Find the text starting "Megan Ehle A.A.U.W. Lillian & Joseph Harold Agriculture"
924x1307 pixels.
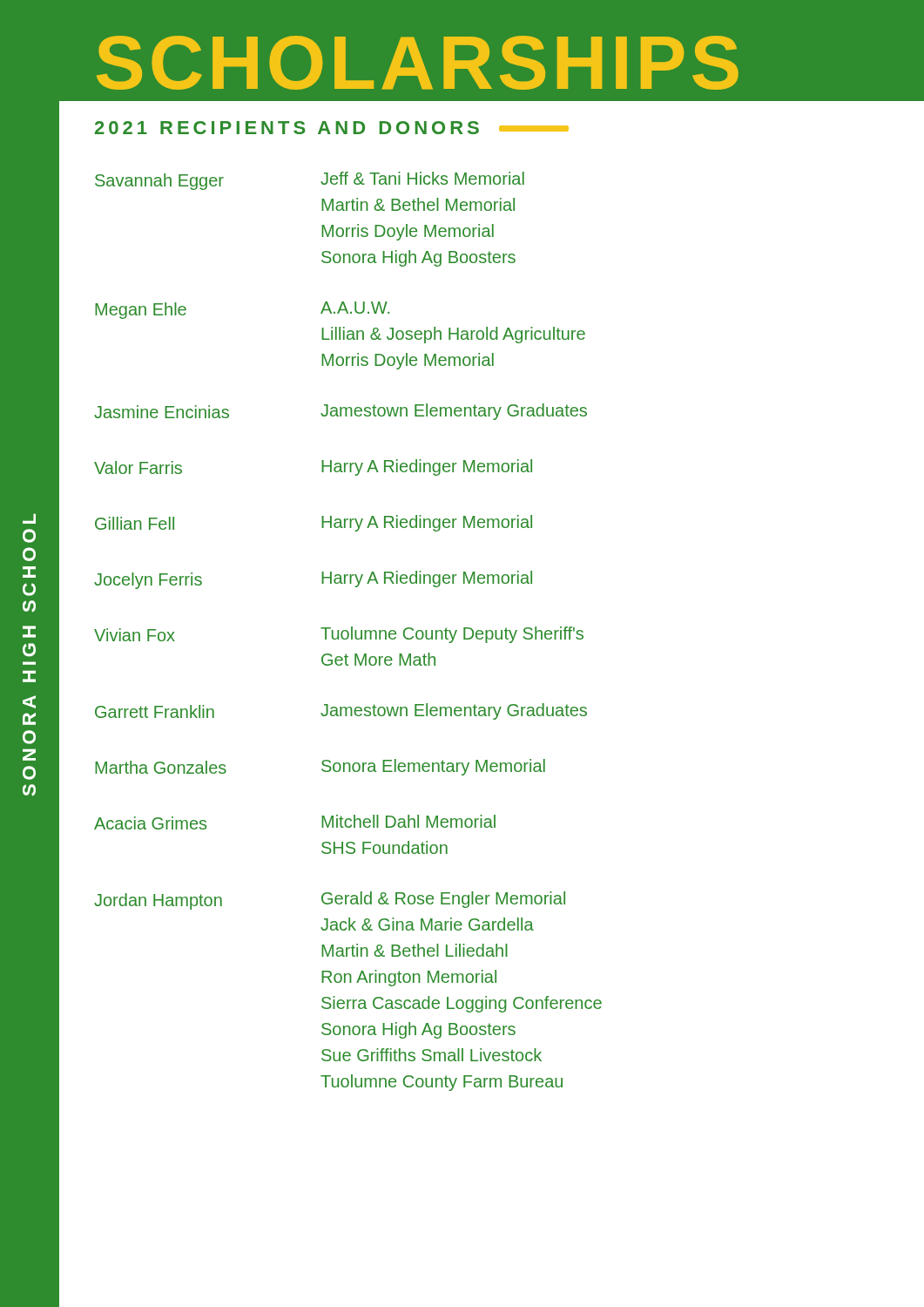492,334
